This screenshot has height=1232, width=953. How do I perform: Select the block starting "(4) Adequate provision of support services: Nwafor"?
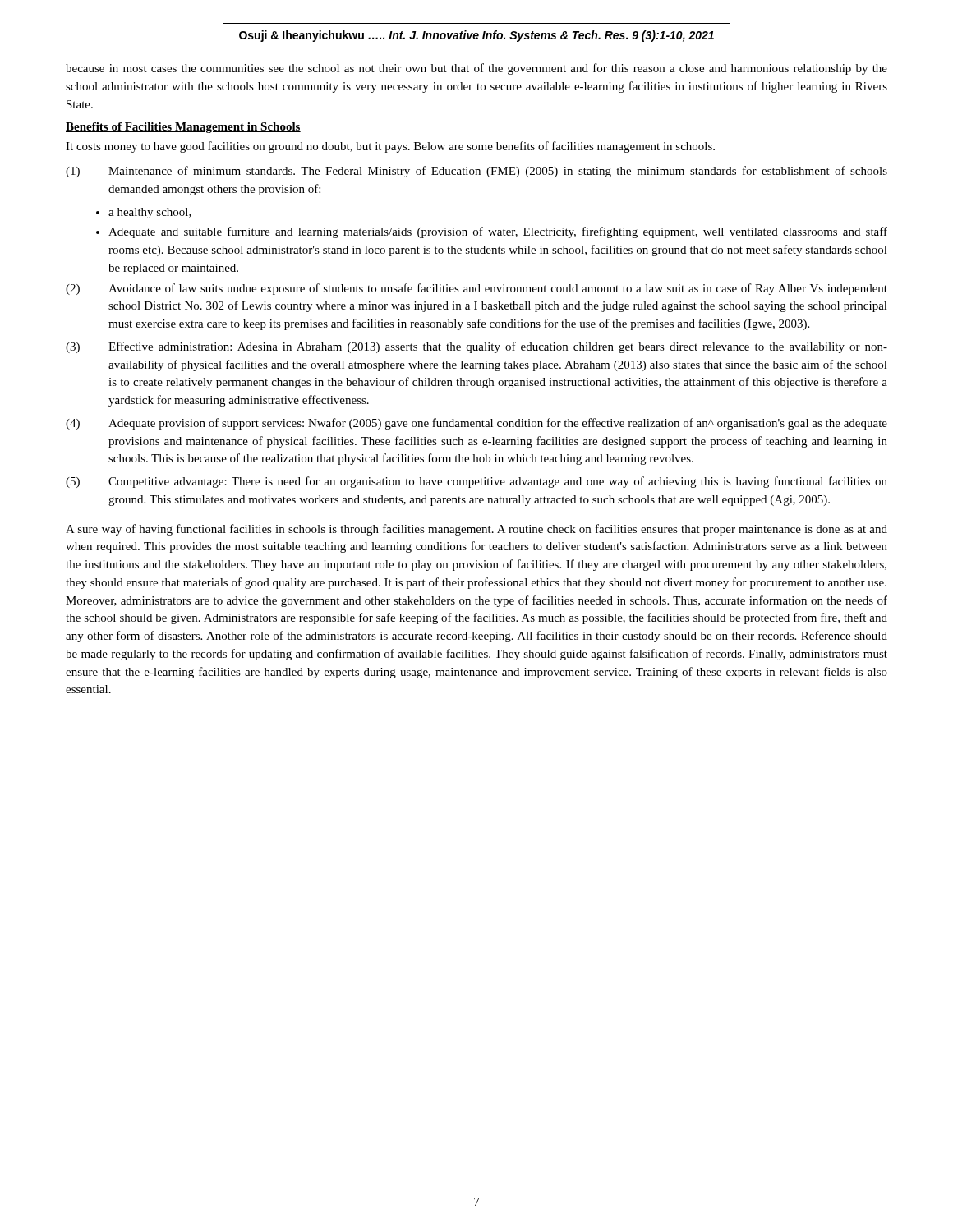pyautogui.click(x=476, y=441)
